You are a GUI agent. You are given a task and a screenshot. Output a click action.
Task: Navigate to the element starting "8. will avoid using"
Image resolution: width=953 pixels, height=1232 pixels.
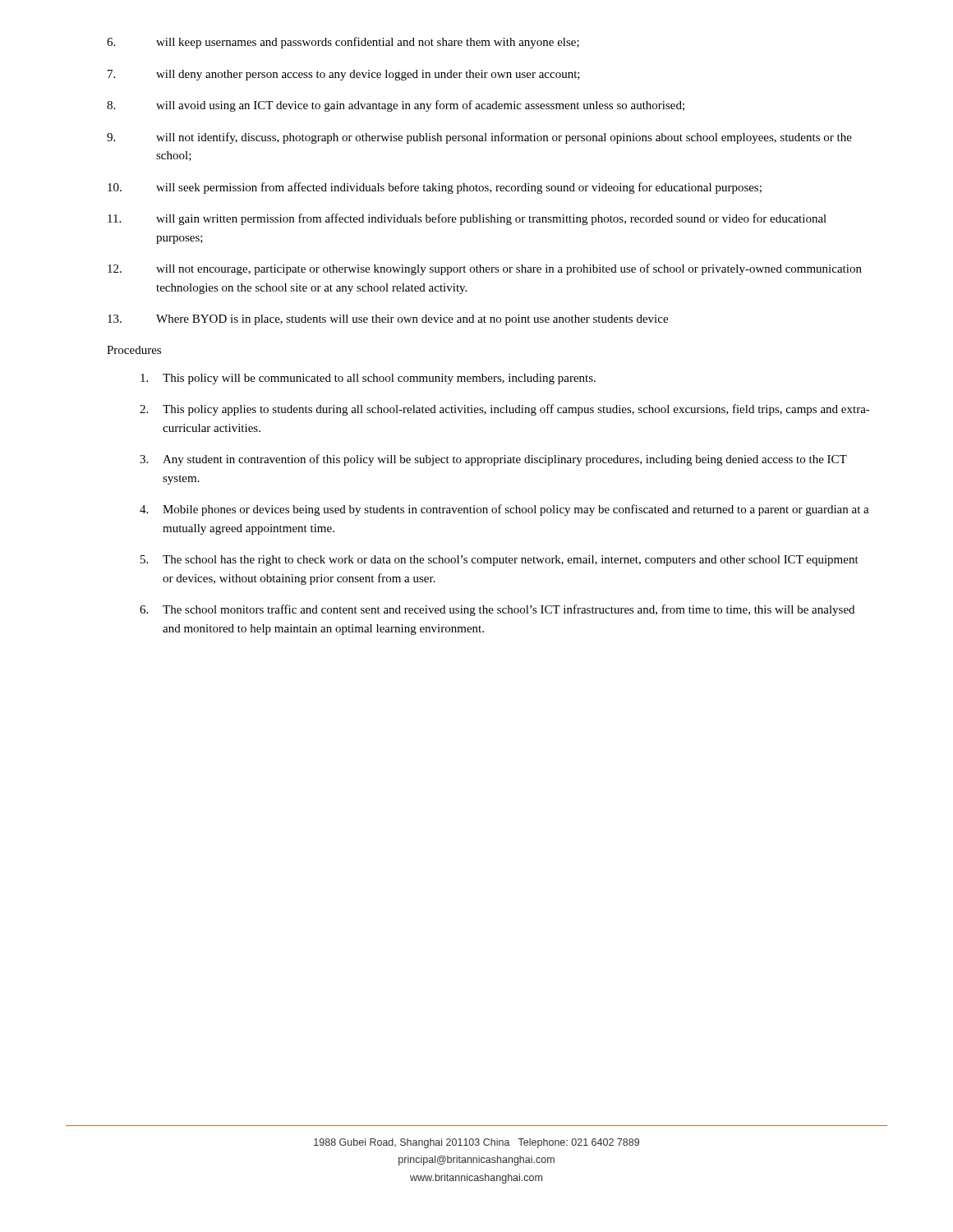pos(489,105)
